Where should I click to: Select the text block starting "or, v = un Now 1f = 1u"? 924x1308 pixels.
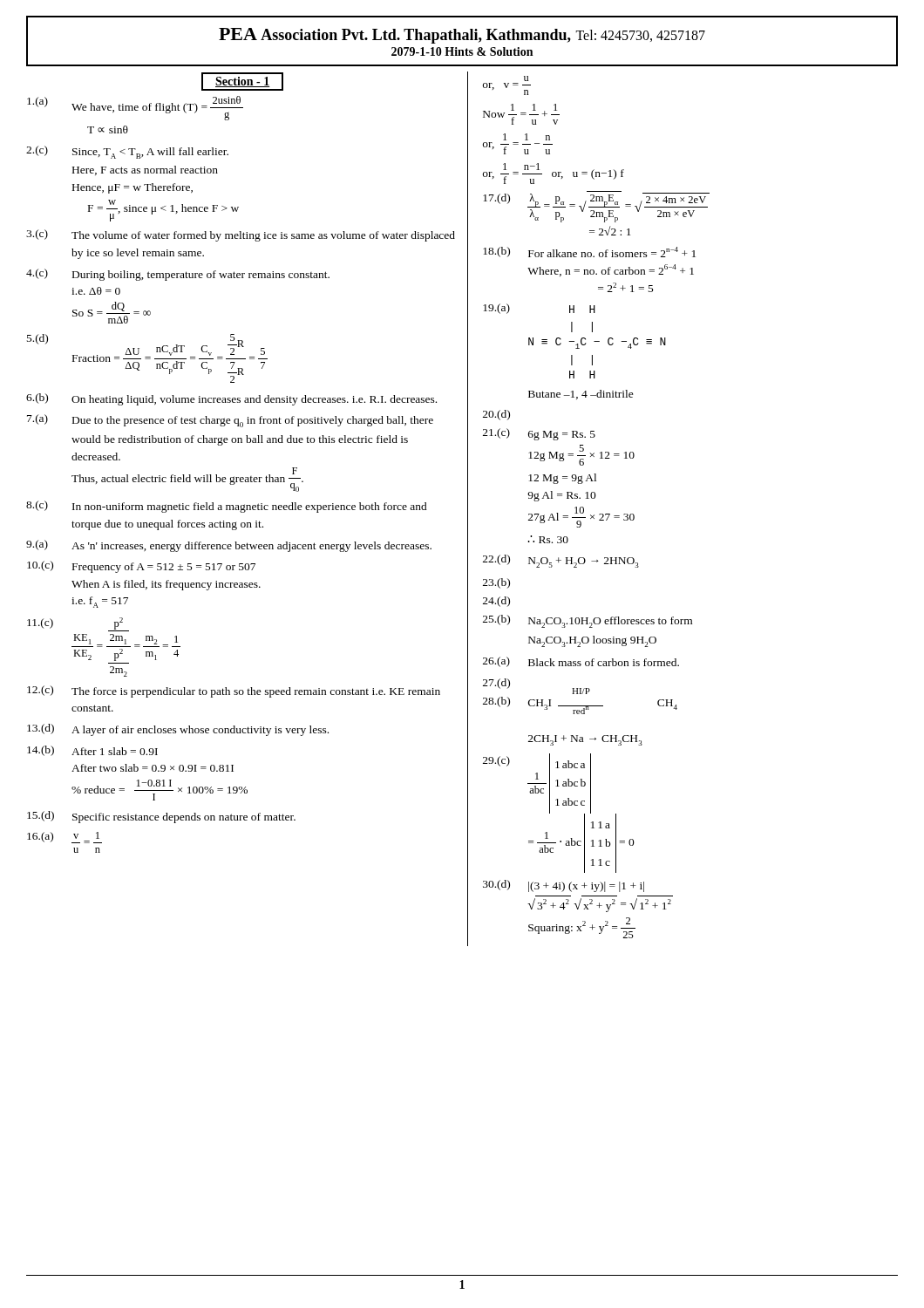click(x=526, y=78)
